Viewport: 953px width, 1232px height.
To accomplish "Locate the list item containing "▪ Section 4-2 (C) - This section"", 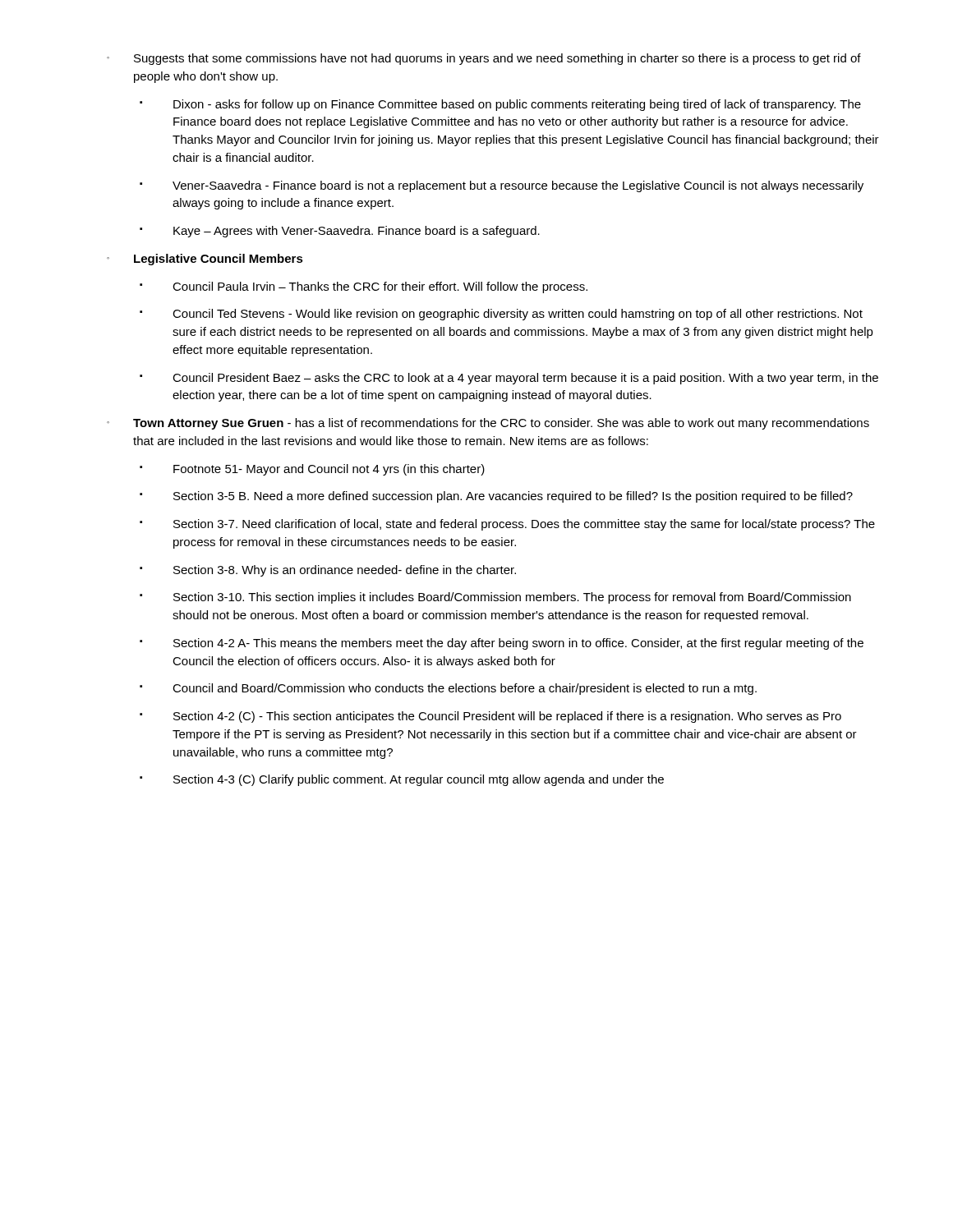I will tap(509, 734).
